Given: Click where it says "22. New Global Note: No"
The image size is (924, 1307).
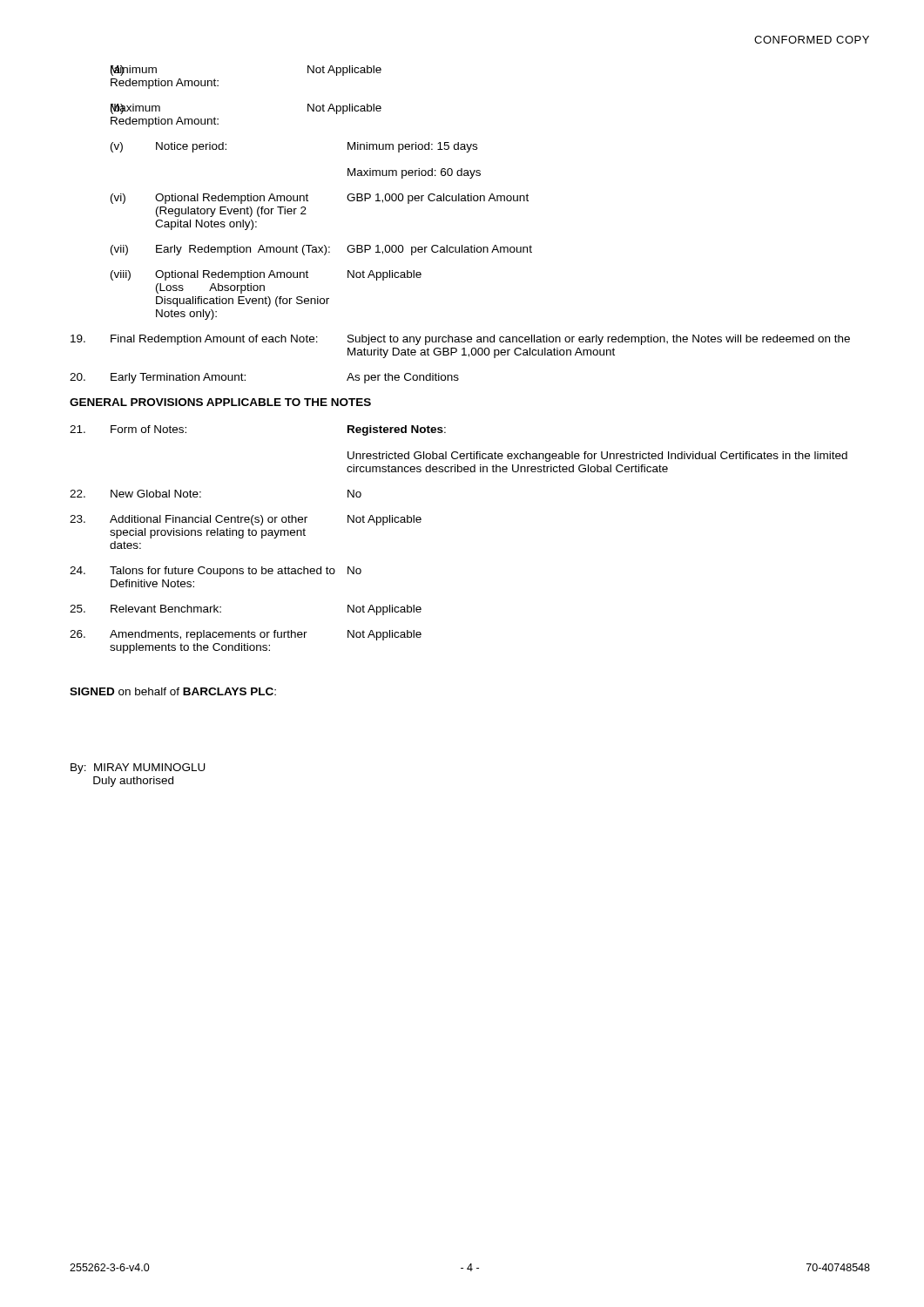Looking at the screenshot, I should point(80,494).
